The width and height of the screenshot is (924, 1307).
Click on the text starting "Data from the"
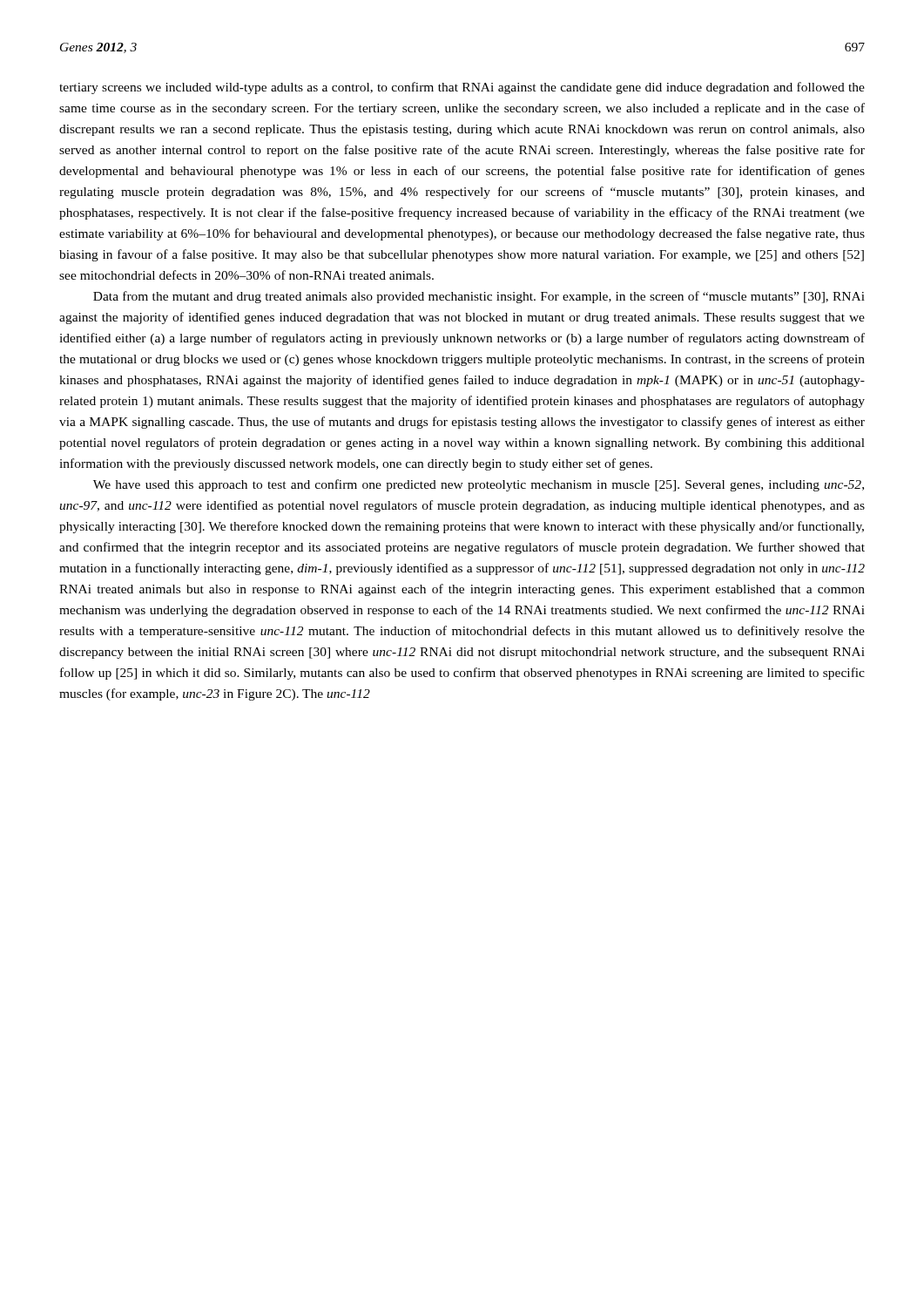pyautogui.click(x=462, y=380)
